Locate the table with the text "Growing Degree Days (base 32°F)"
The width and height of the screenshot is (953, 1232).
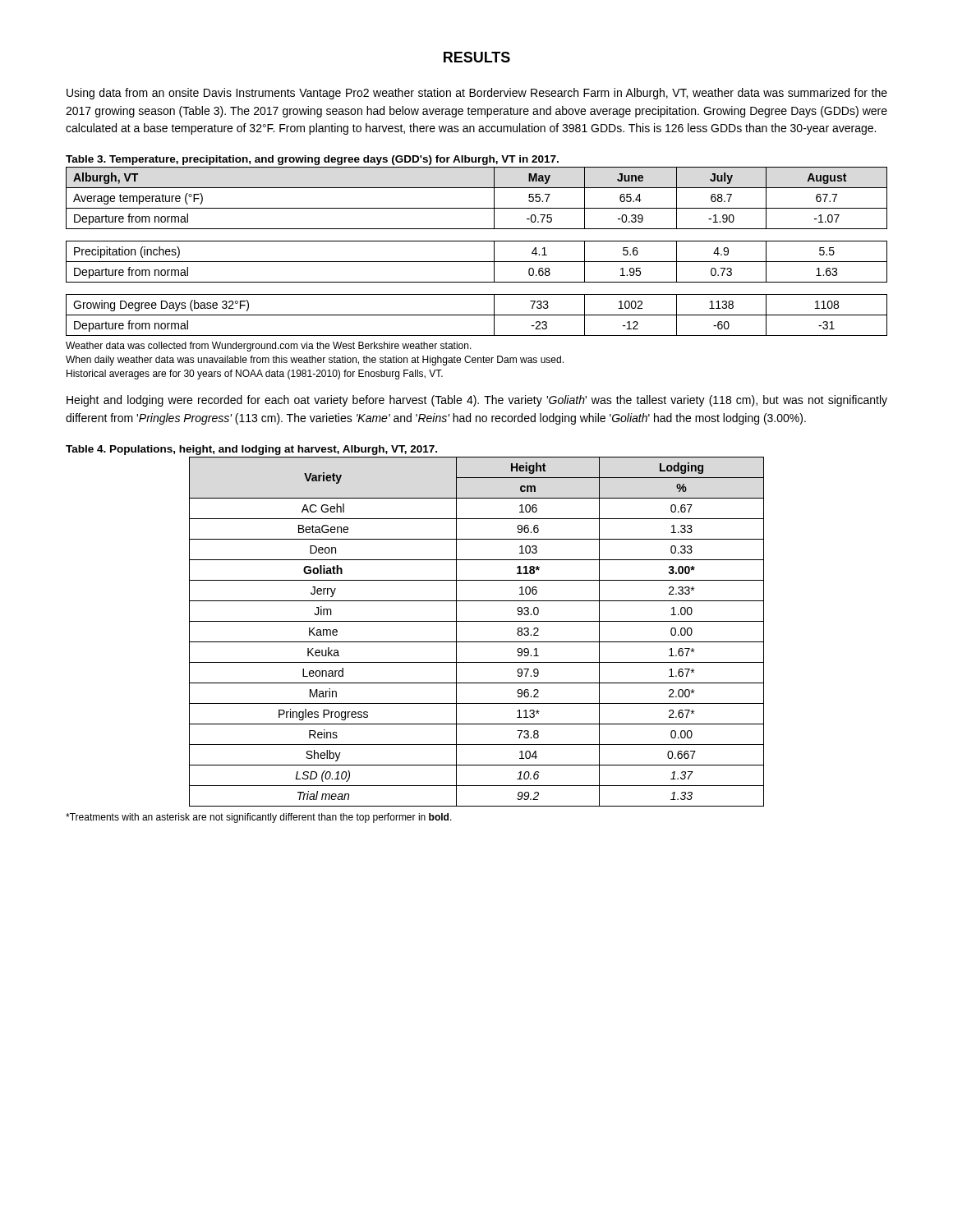pos(476,251)
